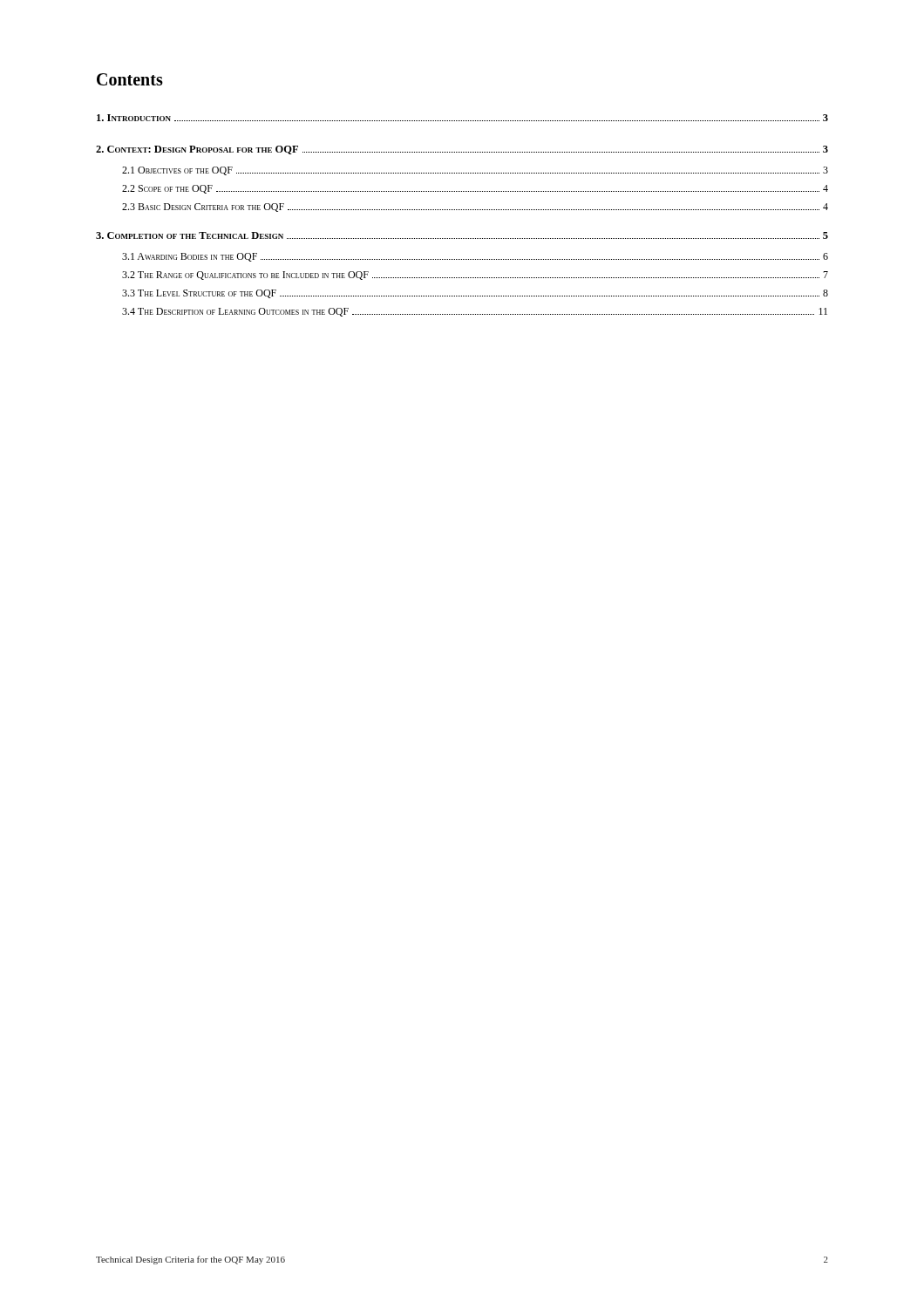Navigate to the region starting "2.3 Basic Design Criteria for"
The height and width of the screenshot is (1308, 924).
coord(475,207)
